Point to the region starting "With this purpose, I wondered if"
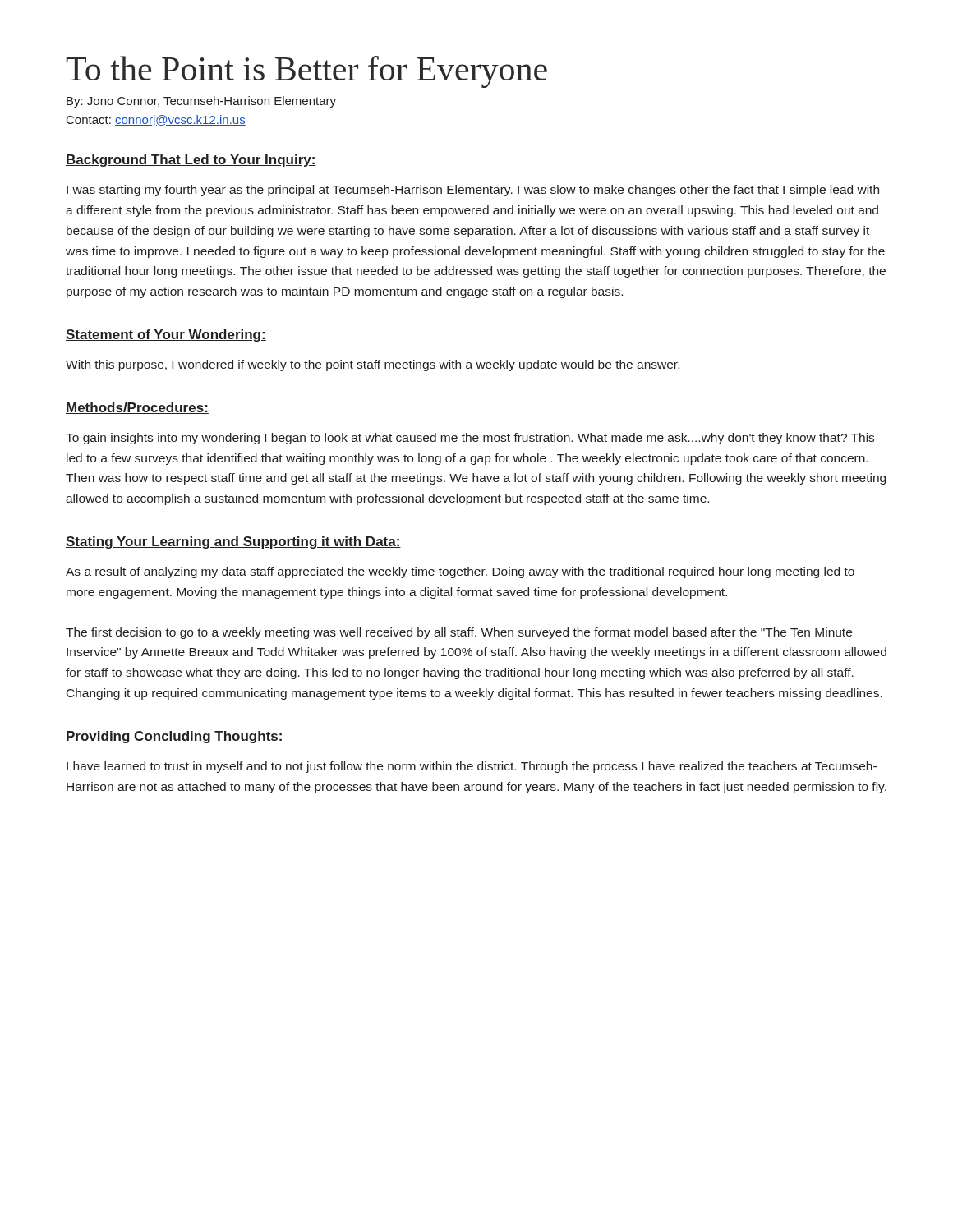This screenshot has width=953, height=1232. point(476,365)
